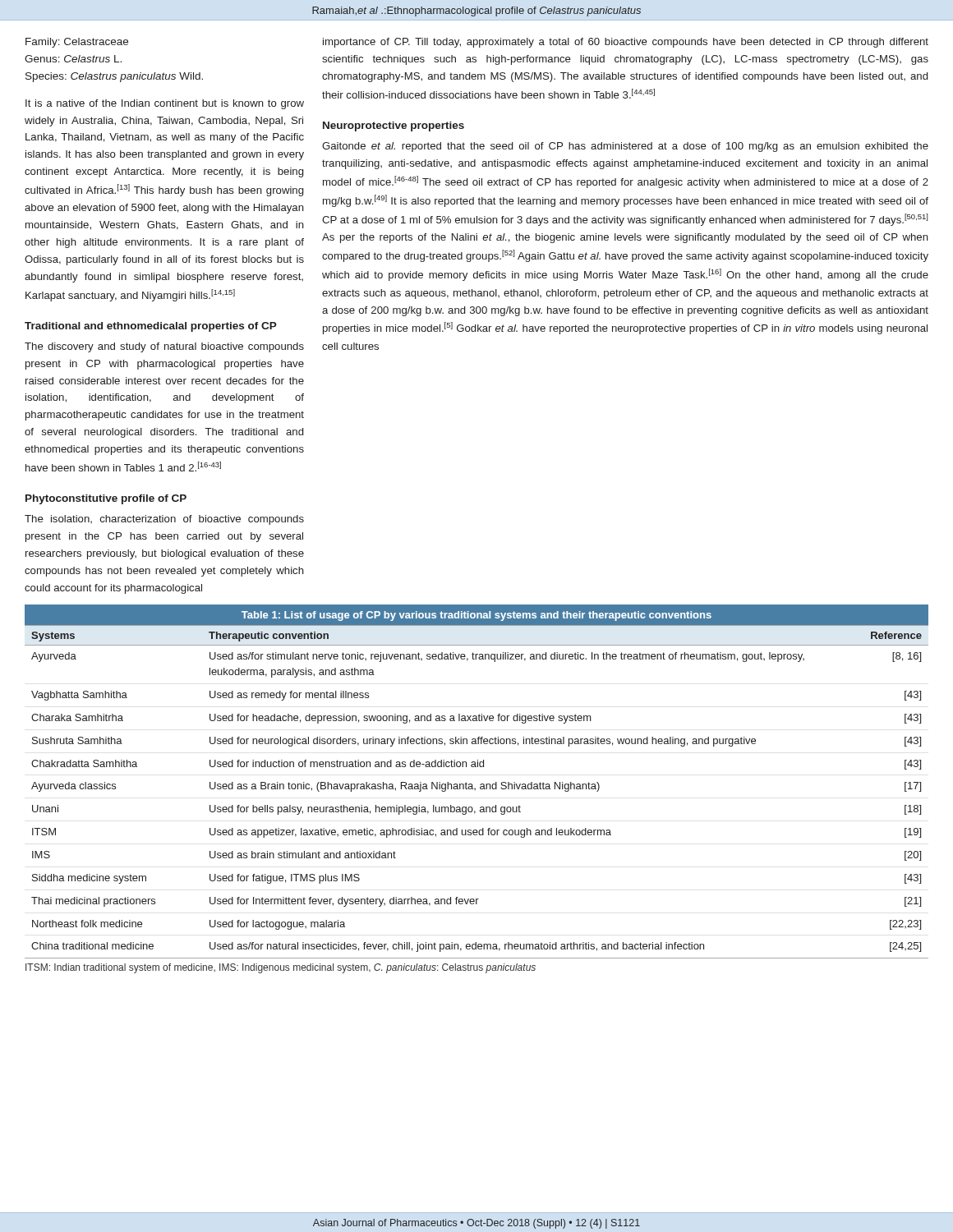This screenshot has width=953, height=1232.
Task: Locate the passage starting "ITSM: Indian traditional"
Action: click(x=280, y=968)
